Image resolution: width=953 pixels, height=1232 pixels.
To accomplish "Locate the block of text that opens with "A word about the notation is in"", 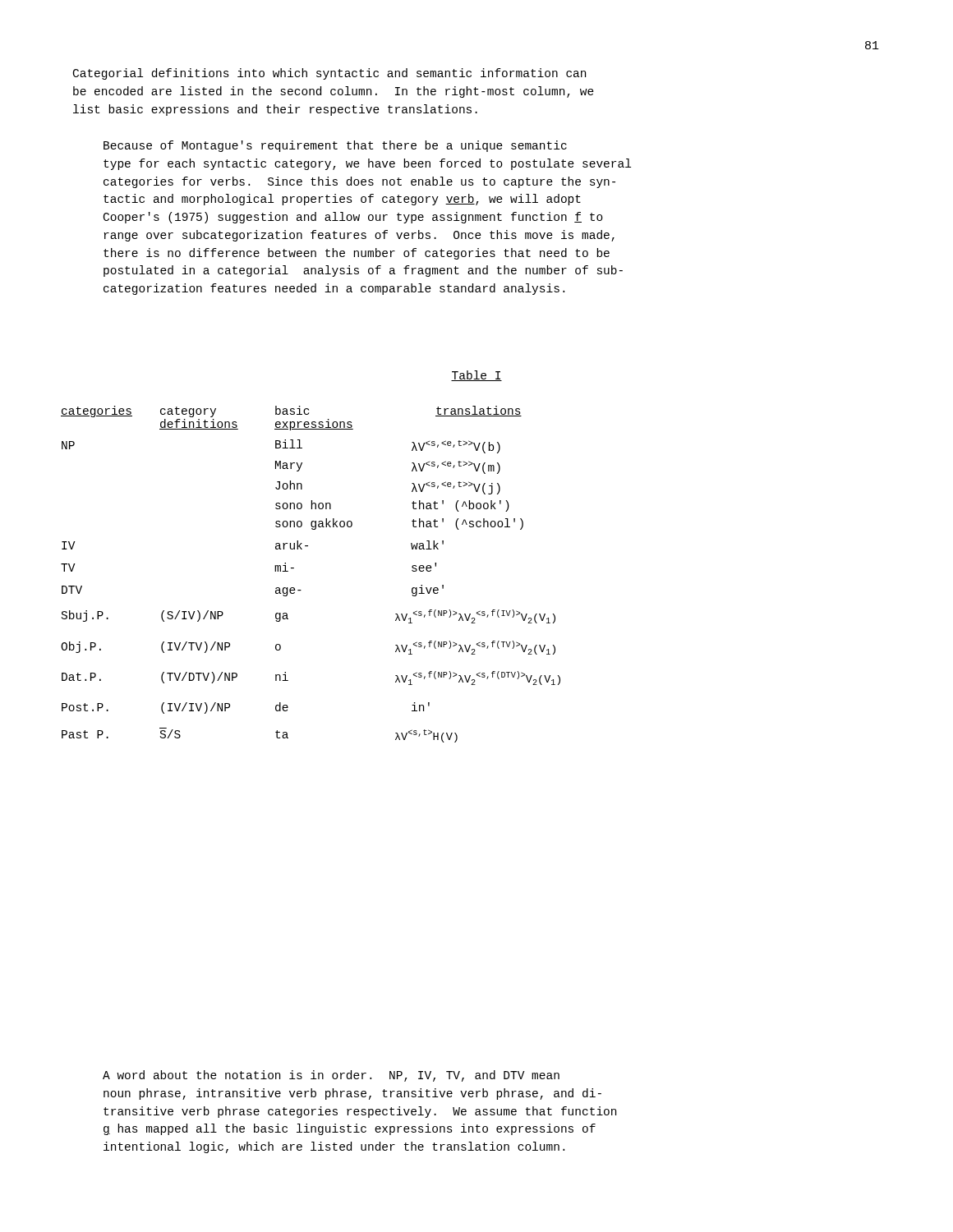I will pyautogui.click(x=360, y=1112).
